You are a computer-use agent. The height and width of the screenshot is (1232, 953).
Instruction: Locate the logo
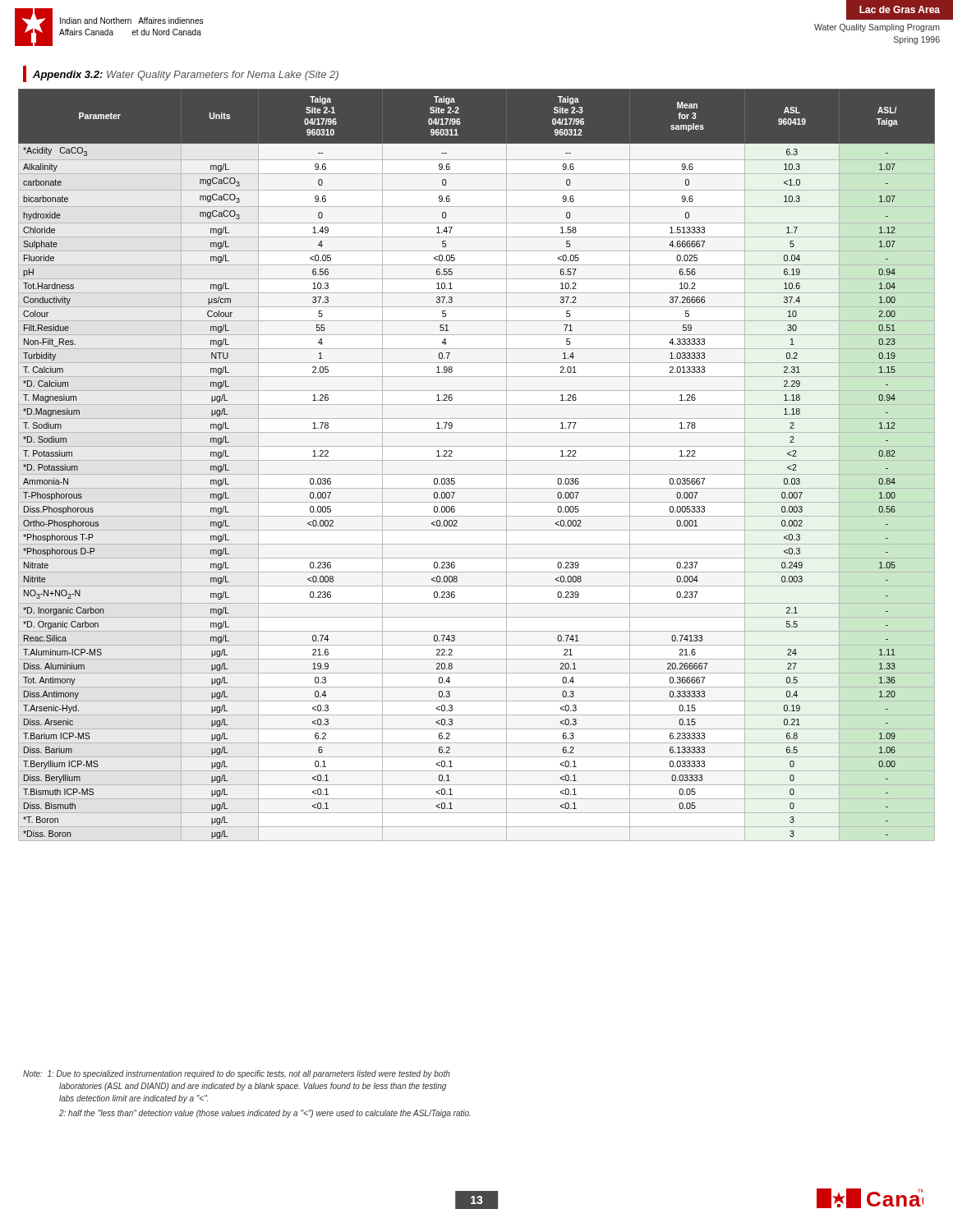point(870,1200)
